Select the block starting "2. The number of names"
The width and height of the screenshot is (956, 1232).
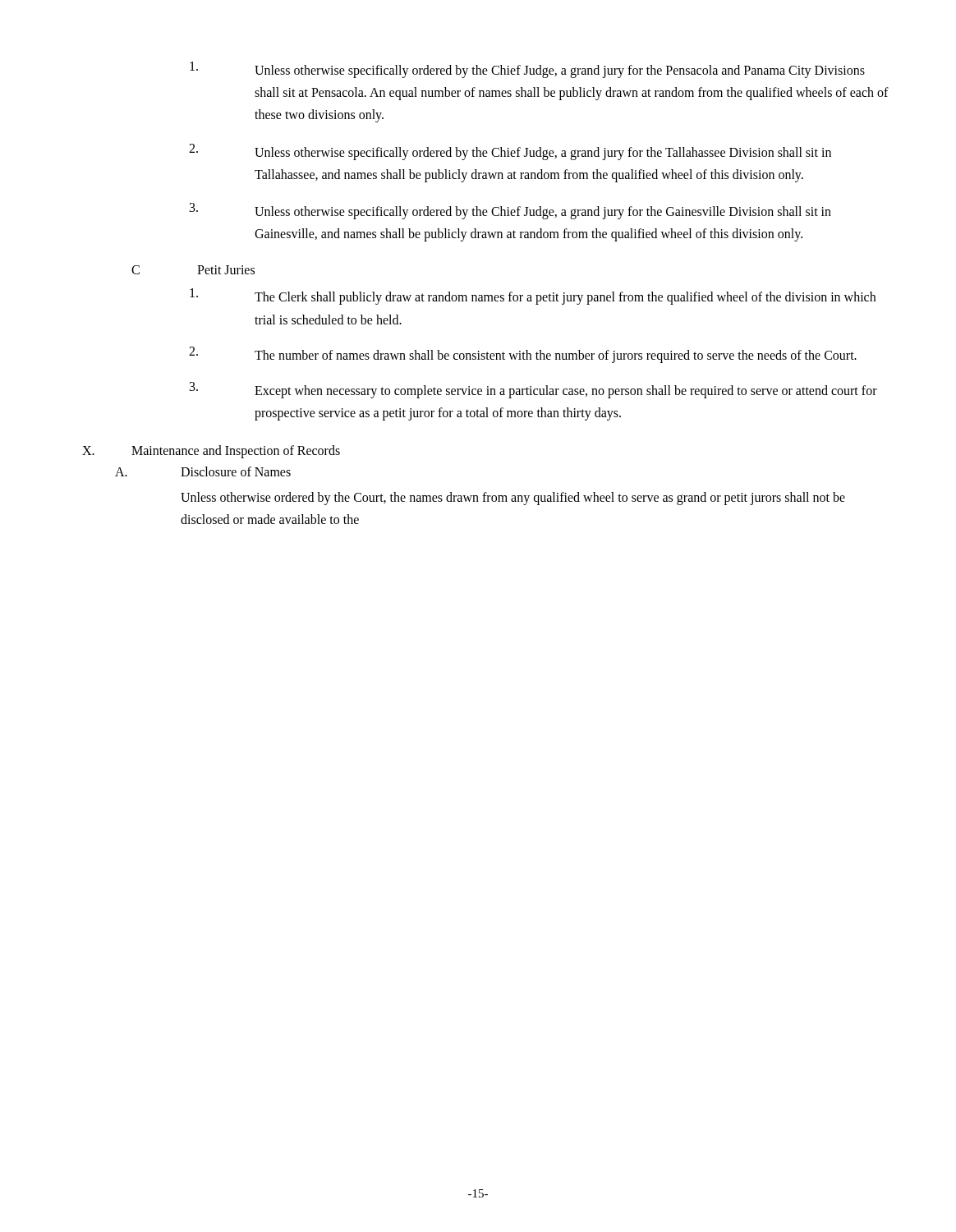pos(486,355)
